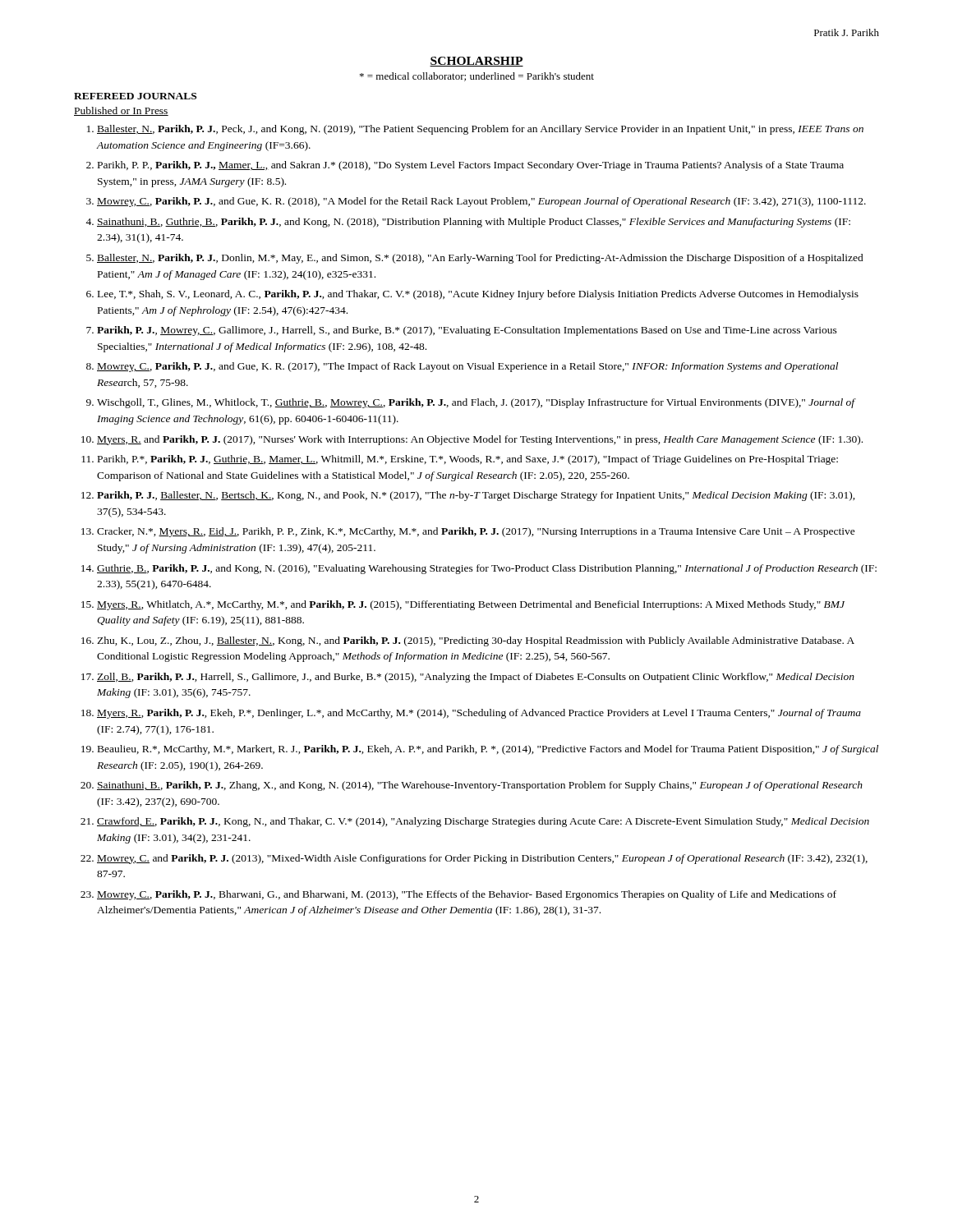Locate the block of text that opens with "Sainathuni, B., Guthrie,"

point(474,229)
